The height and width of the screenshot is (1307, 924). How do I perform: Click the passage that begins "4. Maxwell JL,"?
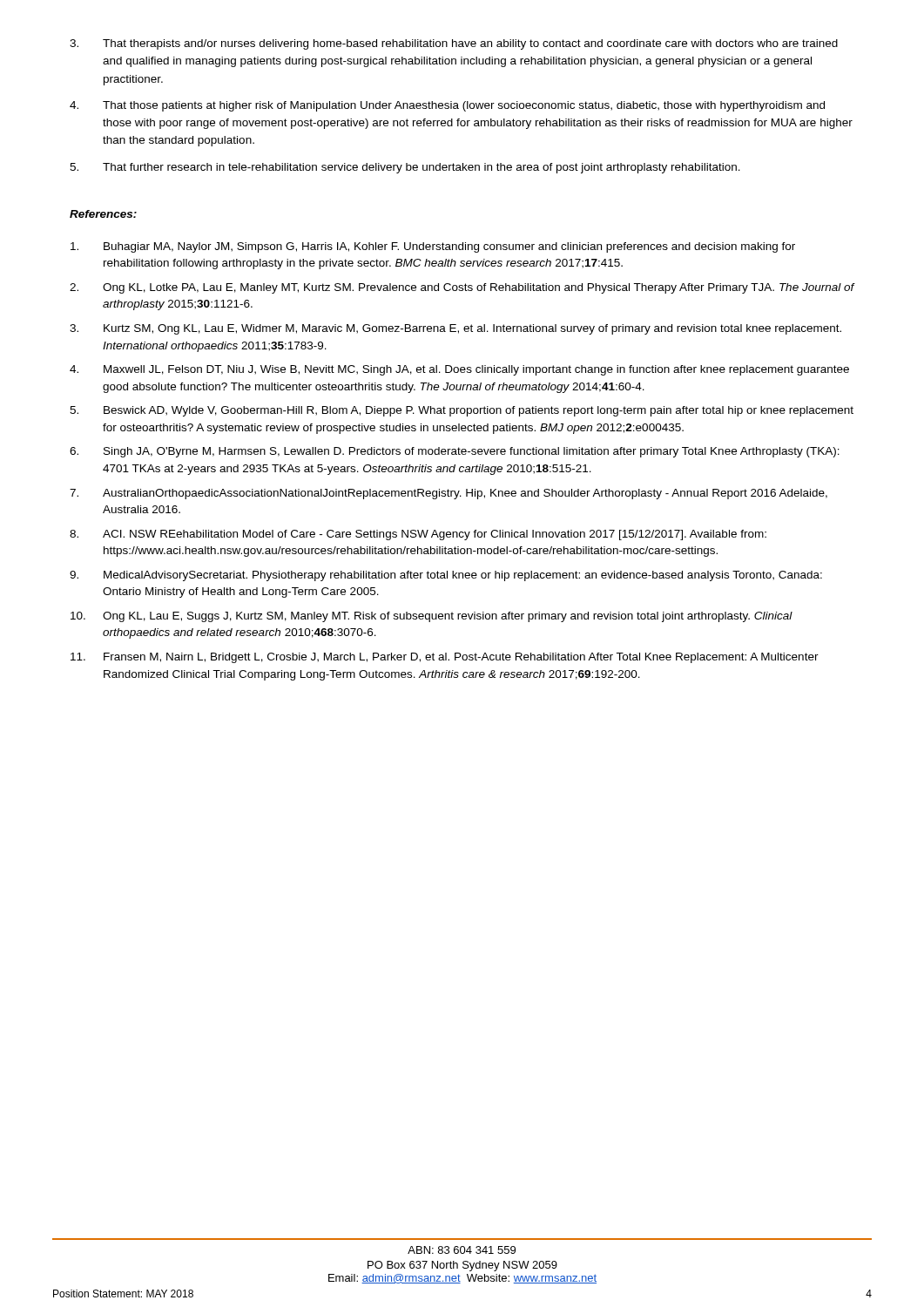(462, 378)
